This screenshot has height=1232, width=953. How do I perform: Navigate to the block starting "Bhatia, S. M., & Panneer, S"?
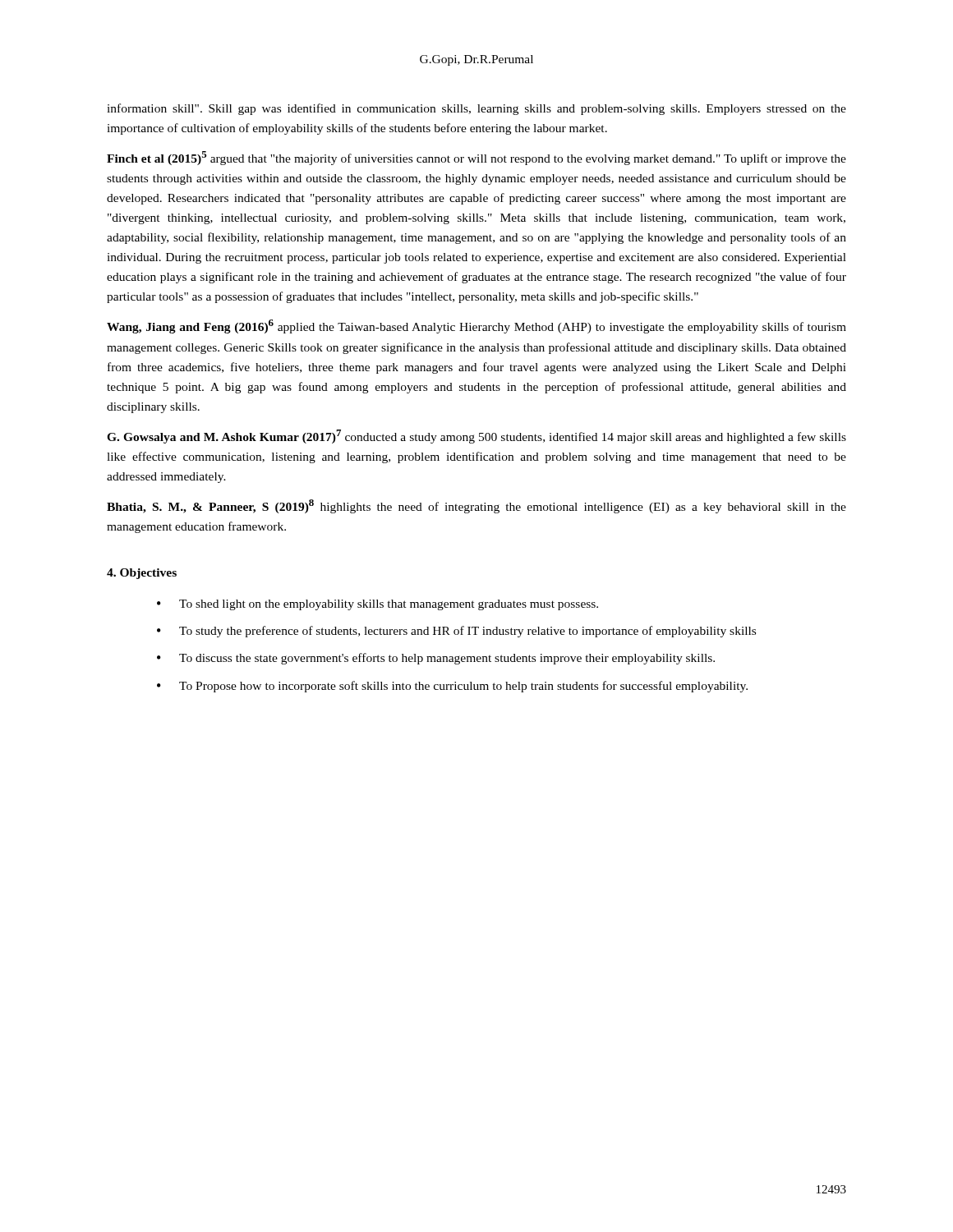[476, 514]
